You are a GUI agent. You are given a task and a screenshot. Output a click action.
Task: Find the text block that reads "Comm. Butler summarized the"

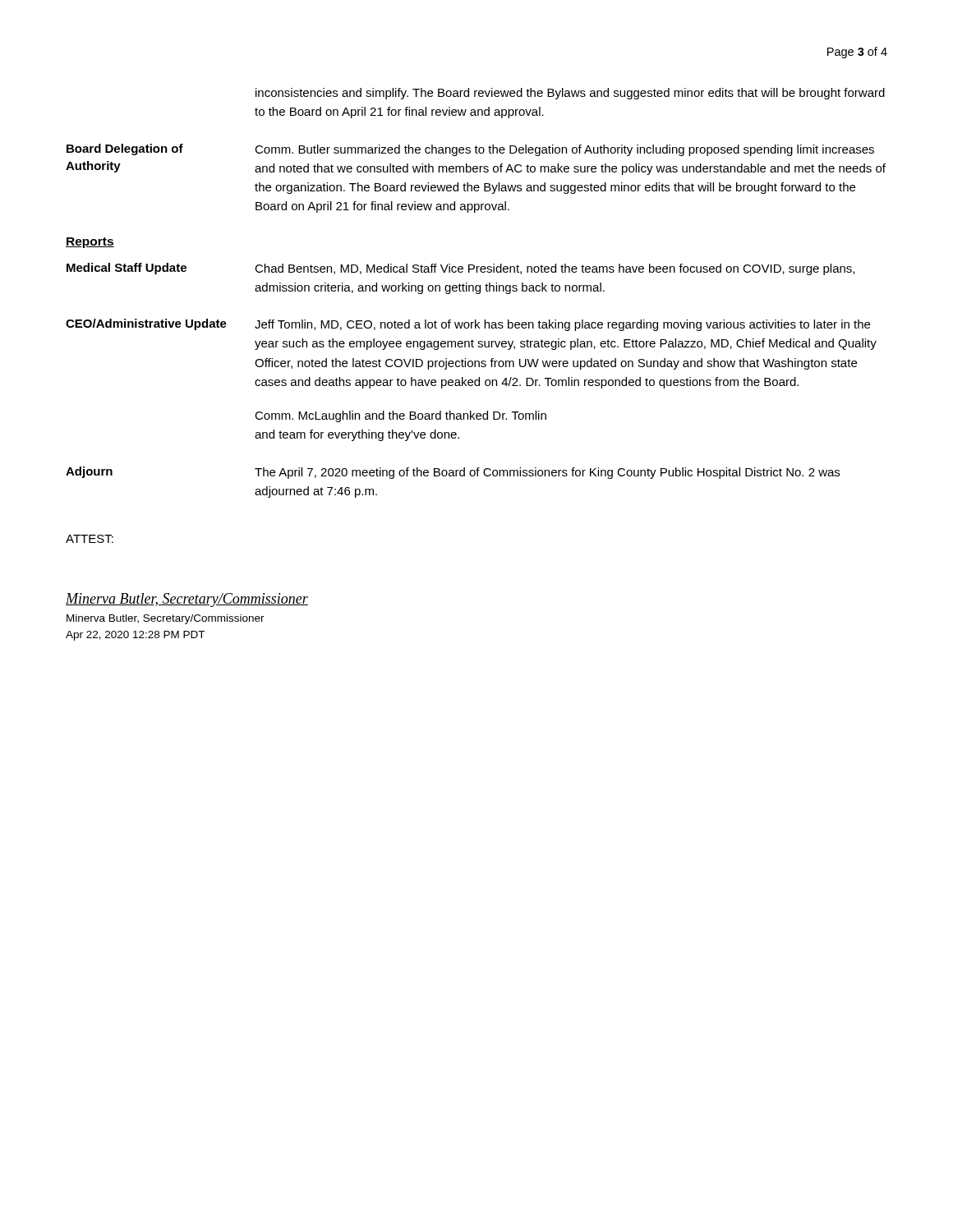tap(570, 177)
